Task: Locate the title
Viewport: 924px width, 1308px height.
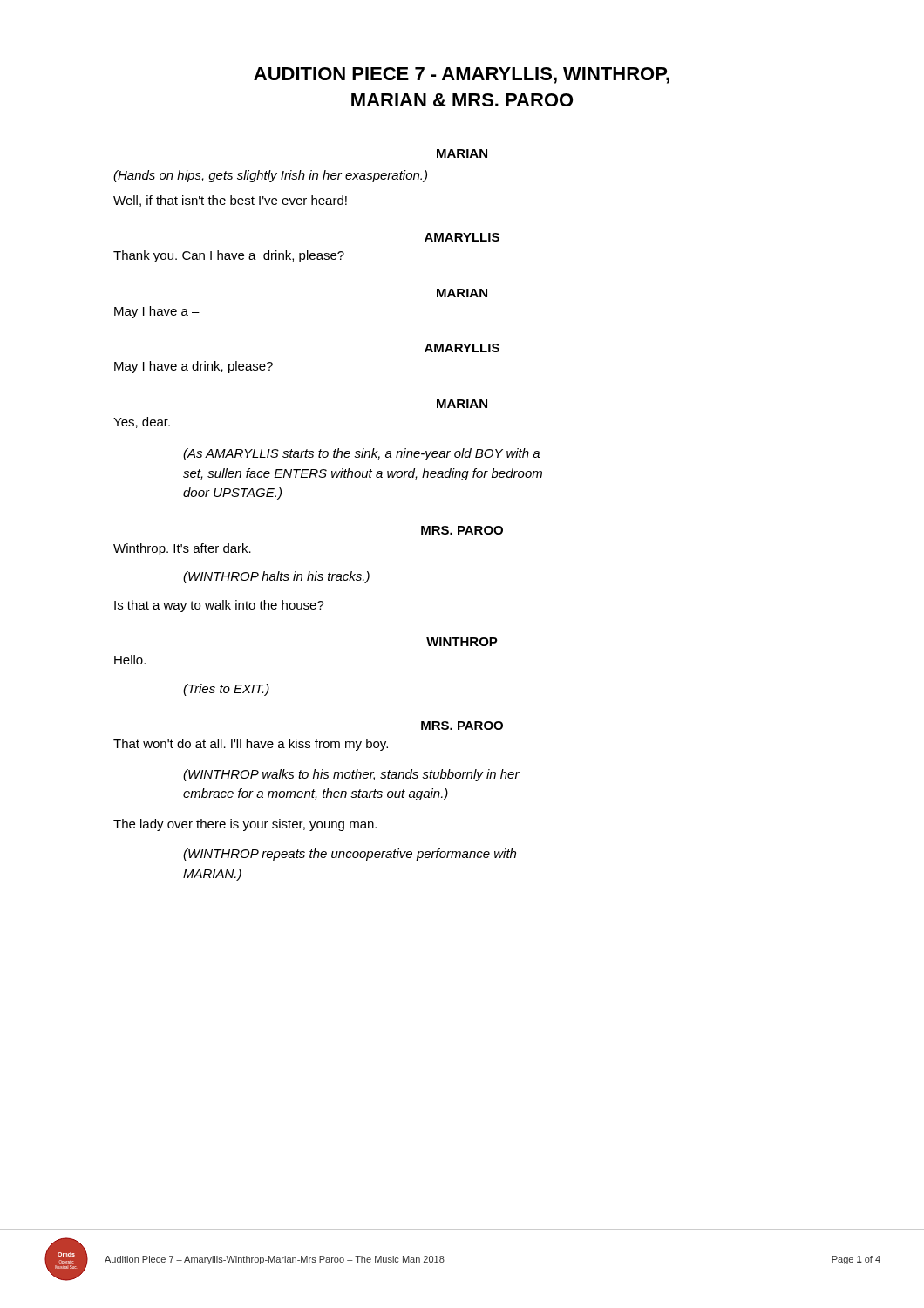Action: coord(462,87)
